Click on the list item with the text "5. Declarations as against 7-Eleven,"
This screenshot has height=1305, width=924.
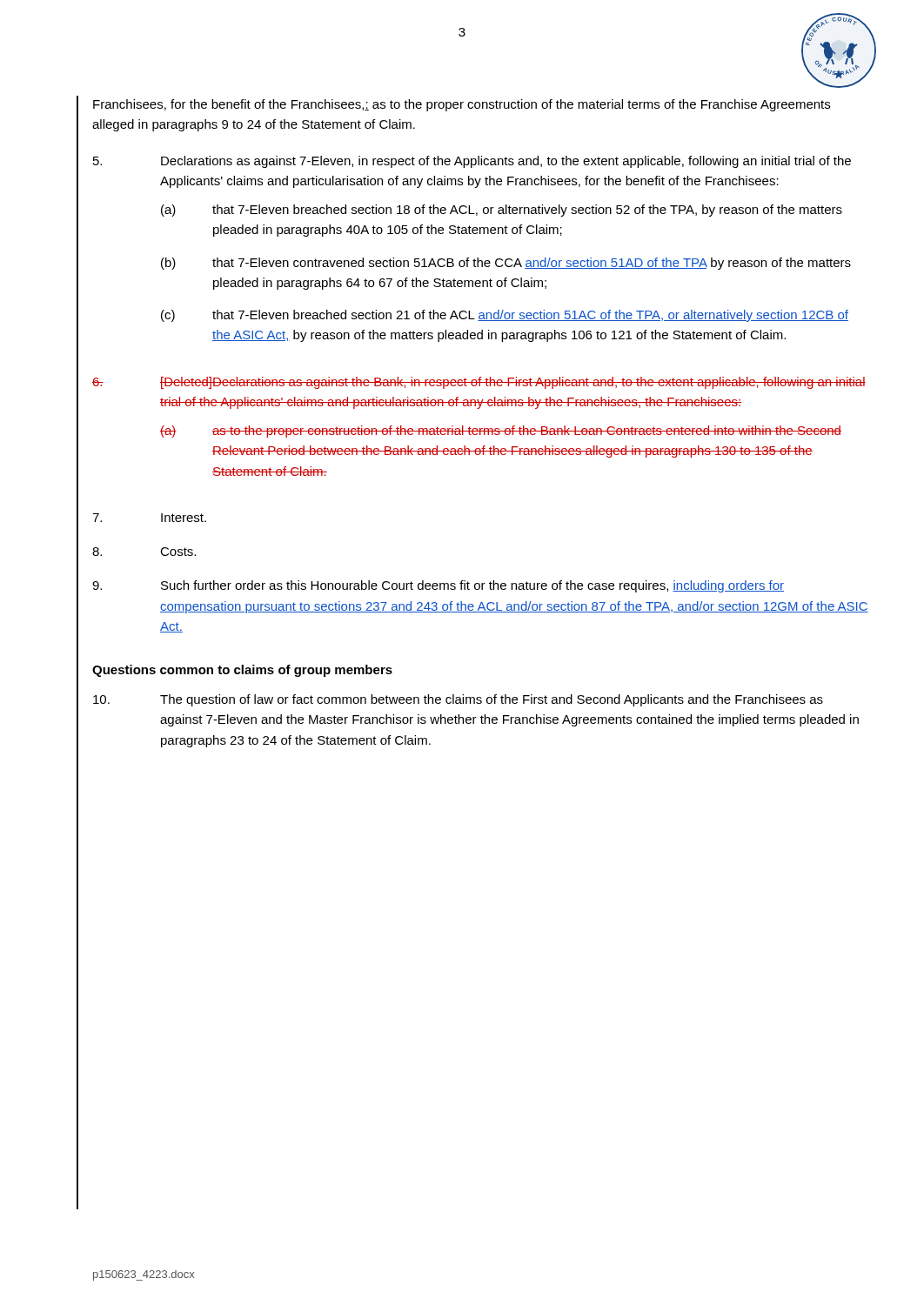480,254
